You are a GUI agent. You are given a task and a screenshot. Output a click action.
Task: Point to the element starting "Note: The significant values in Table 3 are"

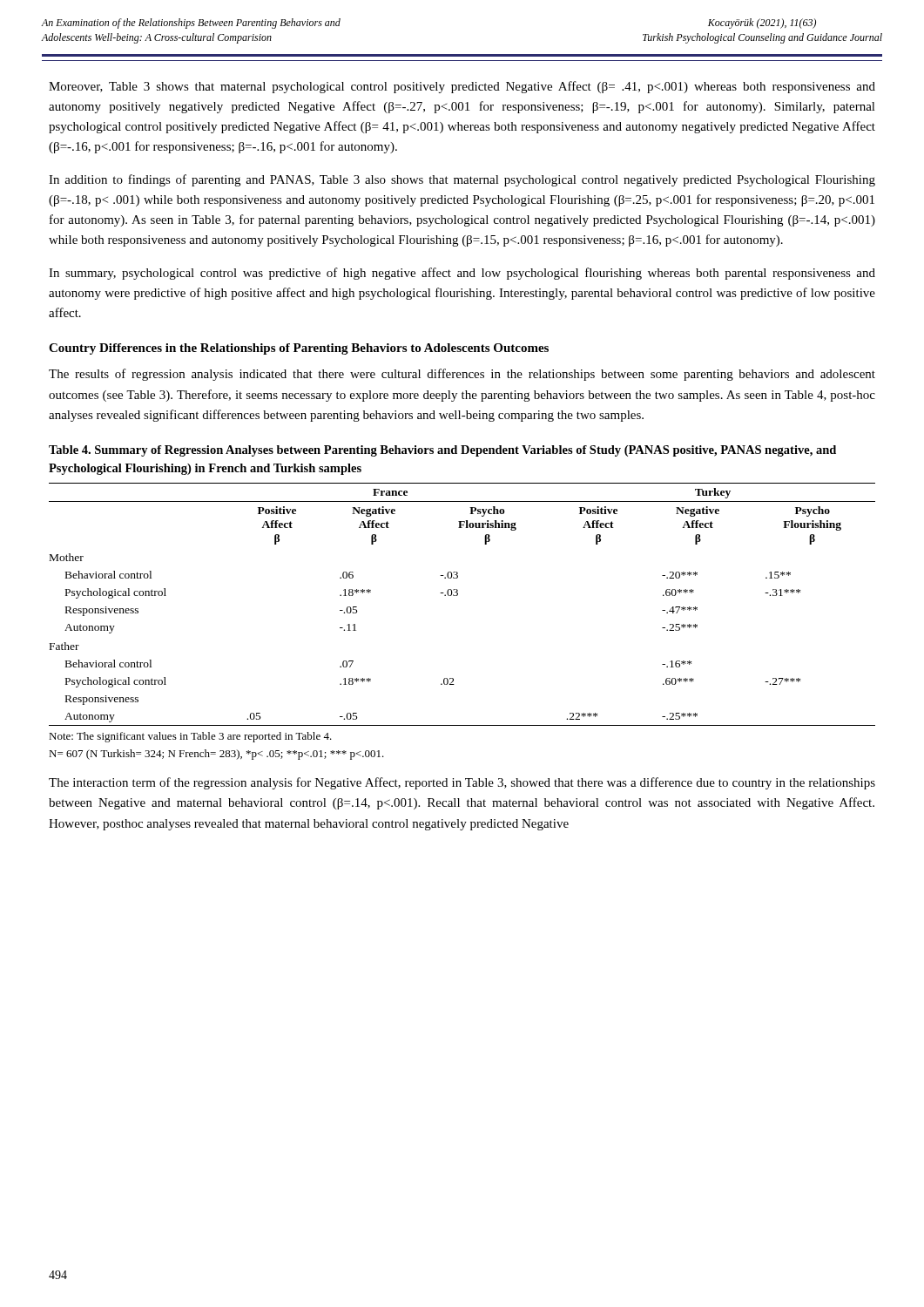tap(190, 736)
